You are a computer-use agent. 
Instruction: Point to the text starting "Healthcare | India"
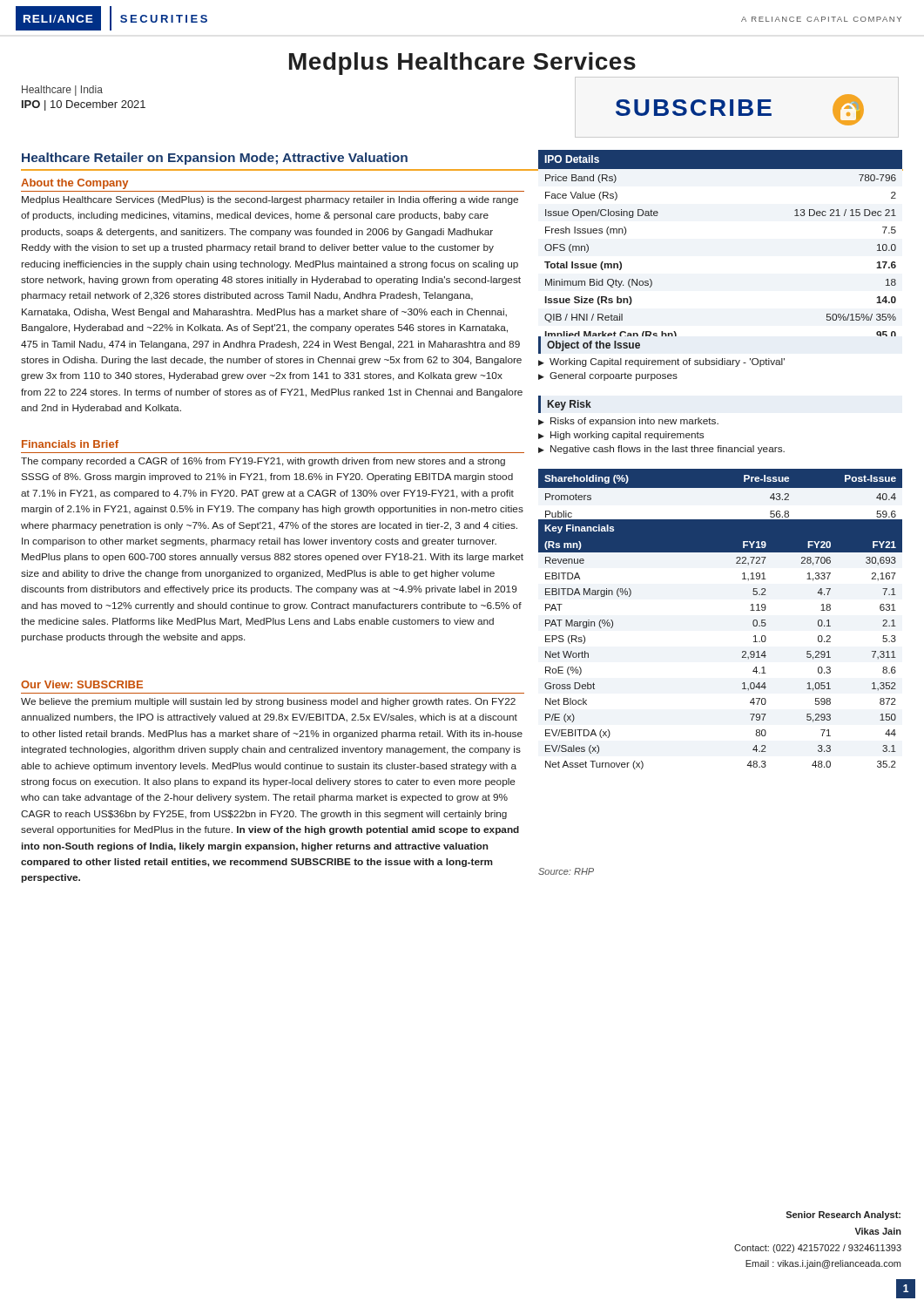(x=62, y=90)
